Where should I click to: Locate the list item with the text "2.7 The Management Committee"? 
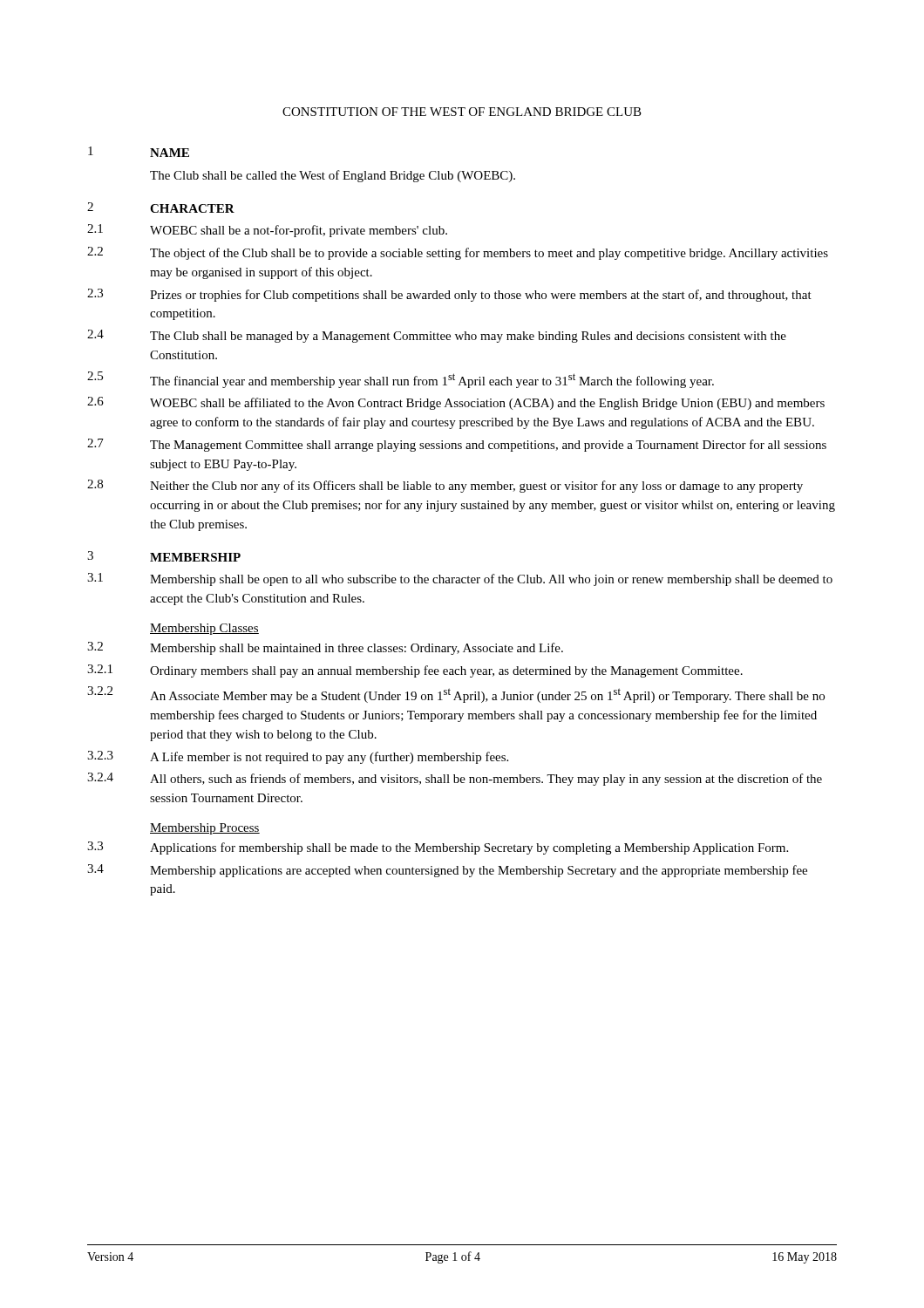[462, 455]
